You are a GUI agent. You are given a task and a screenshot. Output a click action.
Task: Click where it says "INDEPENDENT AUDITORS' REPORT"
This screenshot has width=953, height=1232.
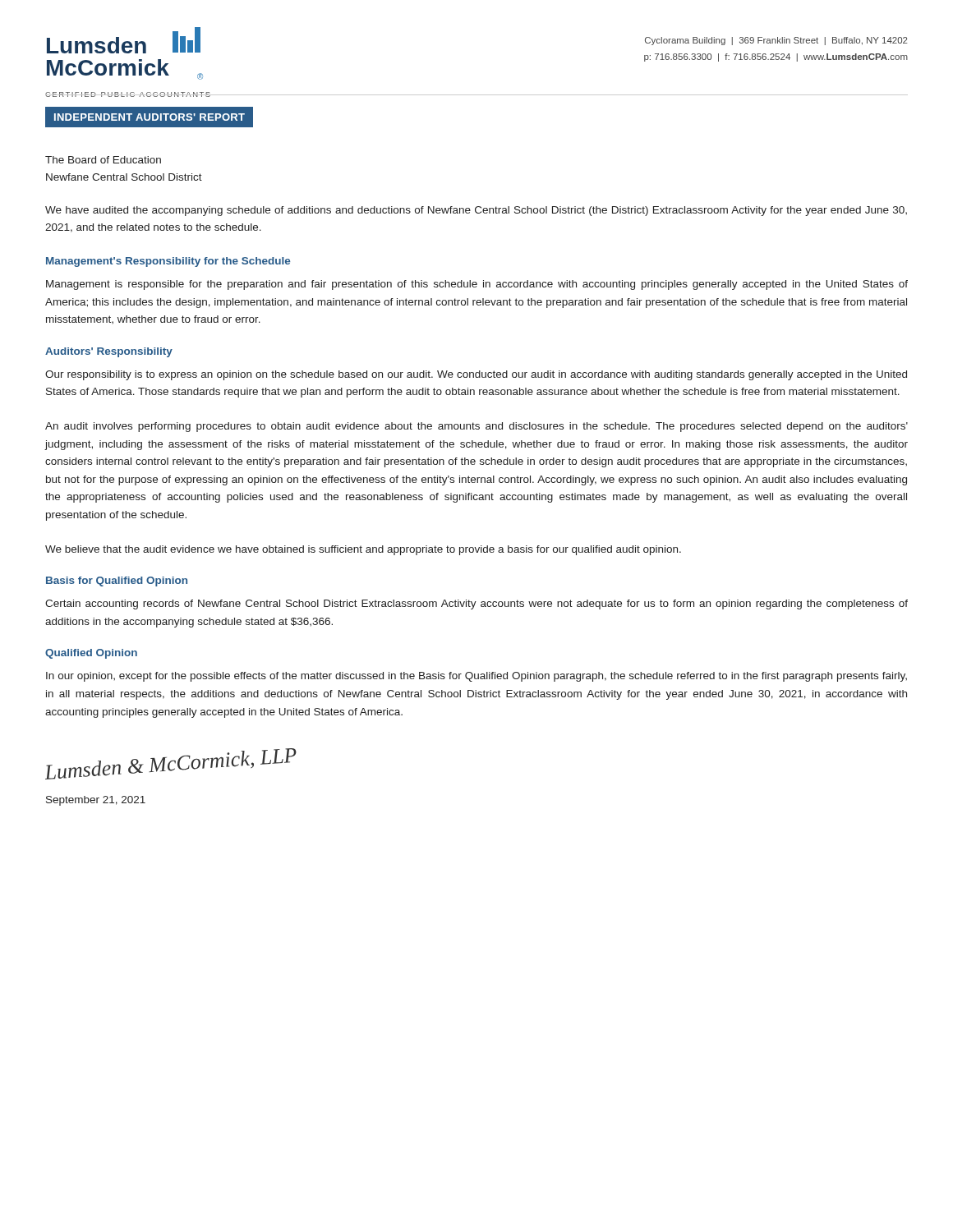point(149,117)
